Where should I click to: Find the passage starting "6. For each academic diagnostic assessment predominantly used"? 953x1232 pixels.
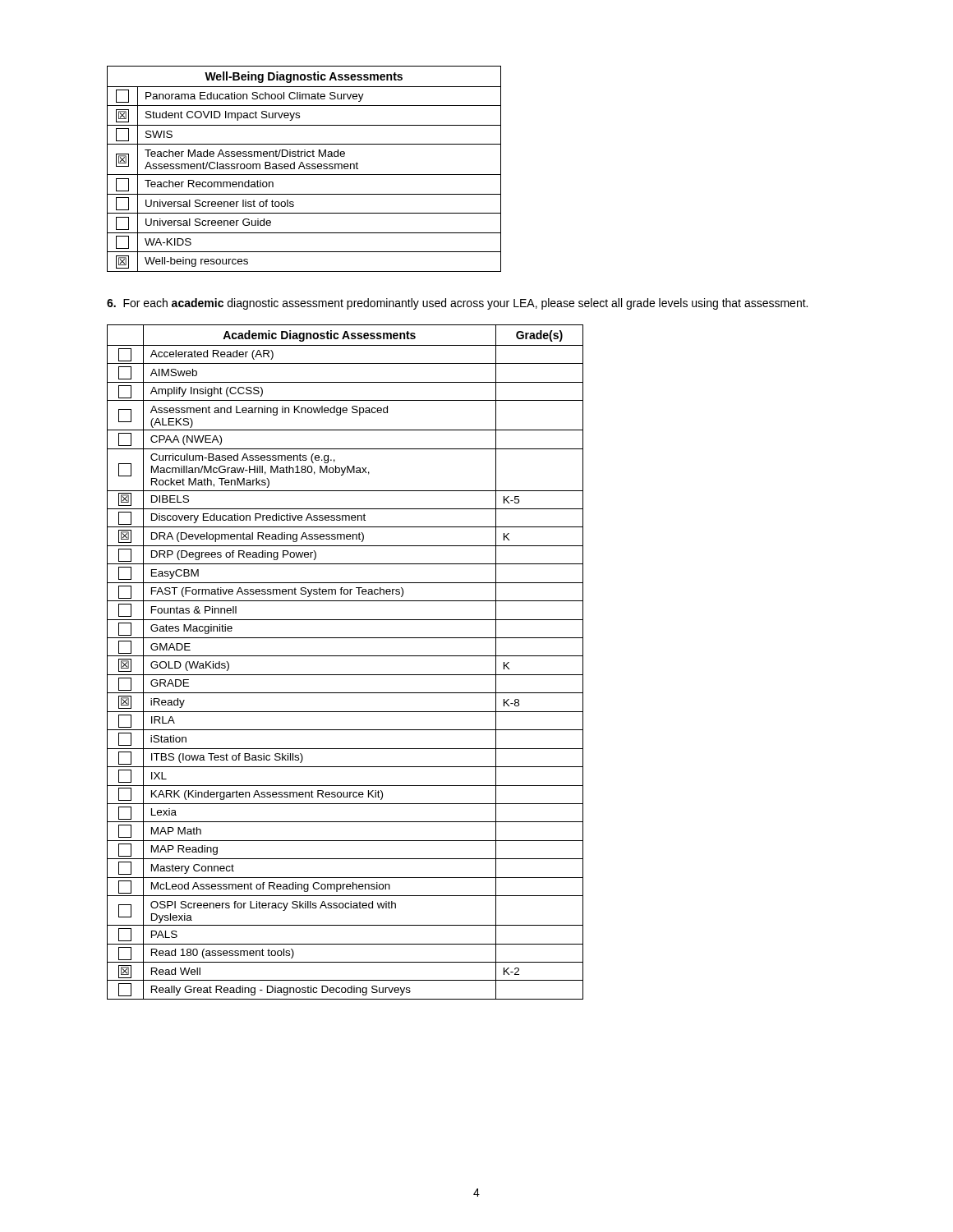coord(458,303)
